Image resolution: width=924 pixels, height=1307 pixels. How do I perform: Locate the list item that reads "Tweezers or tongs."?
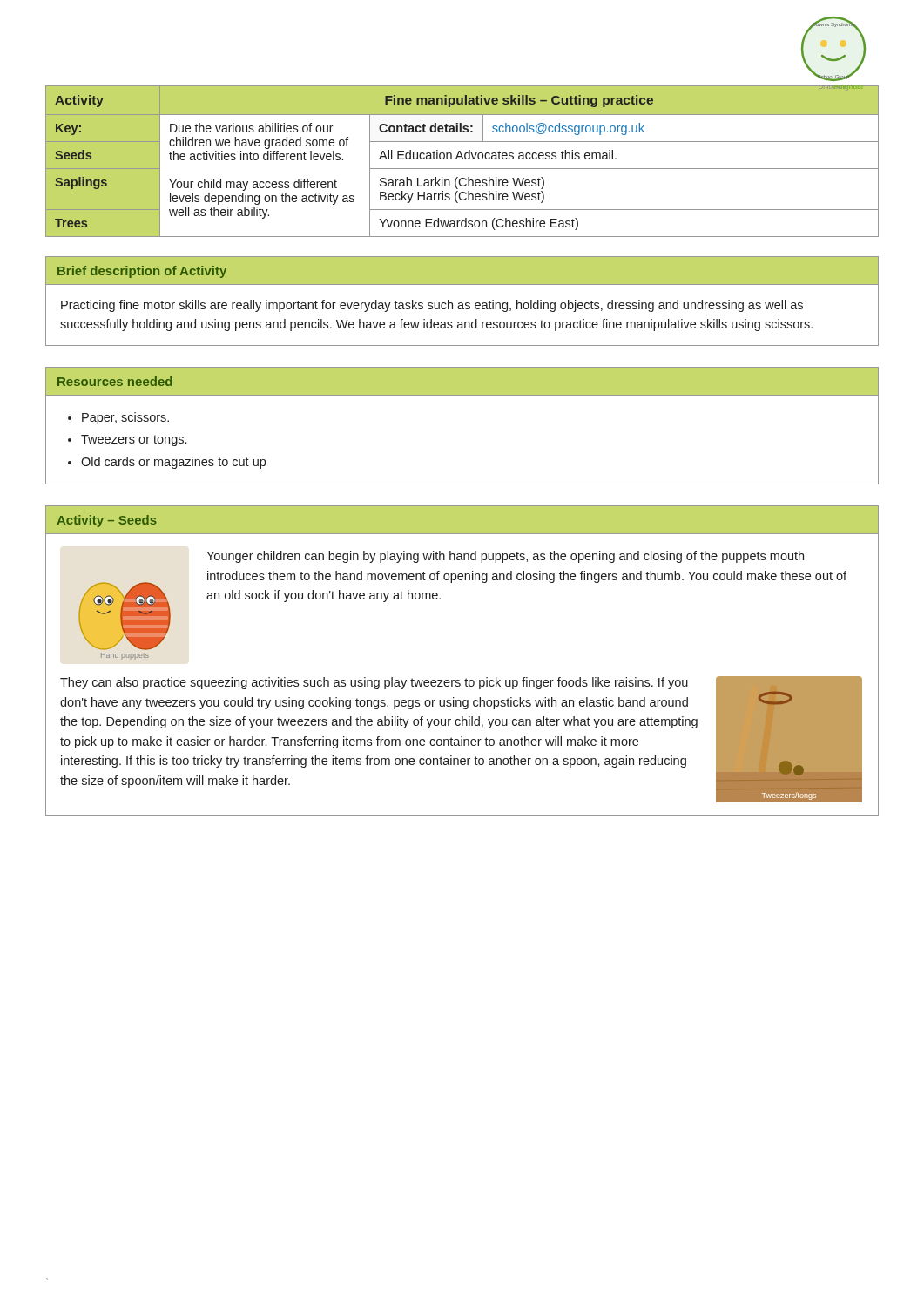coord(134,439)
